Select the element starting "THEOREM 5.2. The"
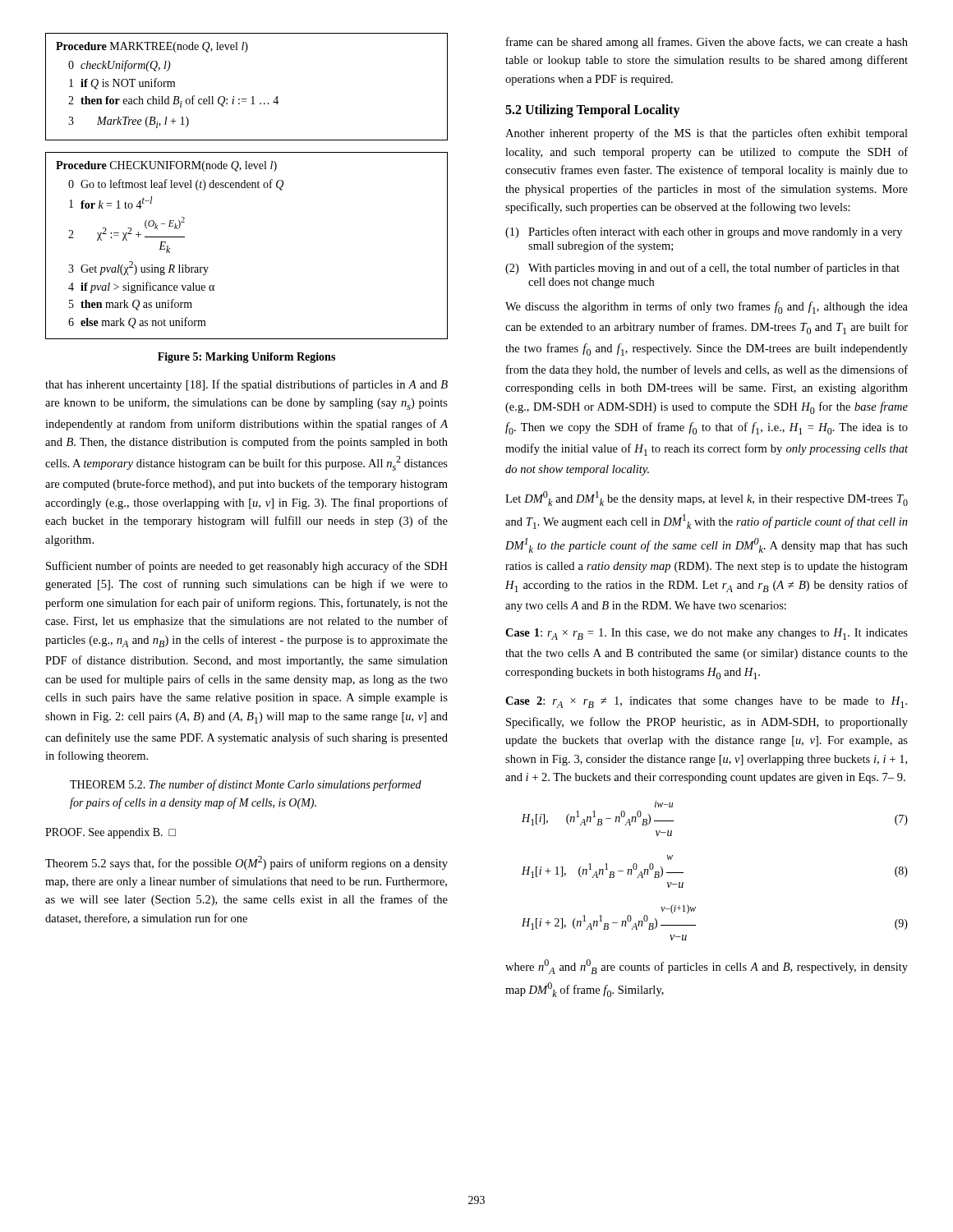The width and height of the screenshot is (953, 1232). coord(246,794)
